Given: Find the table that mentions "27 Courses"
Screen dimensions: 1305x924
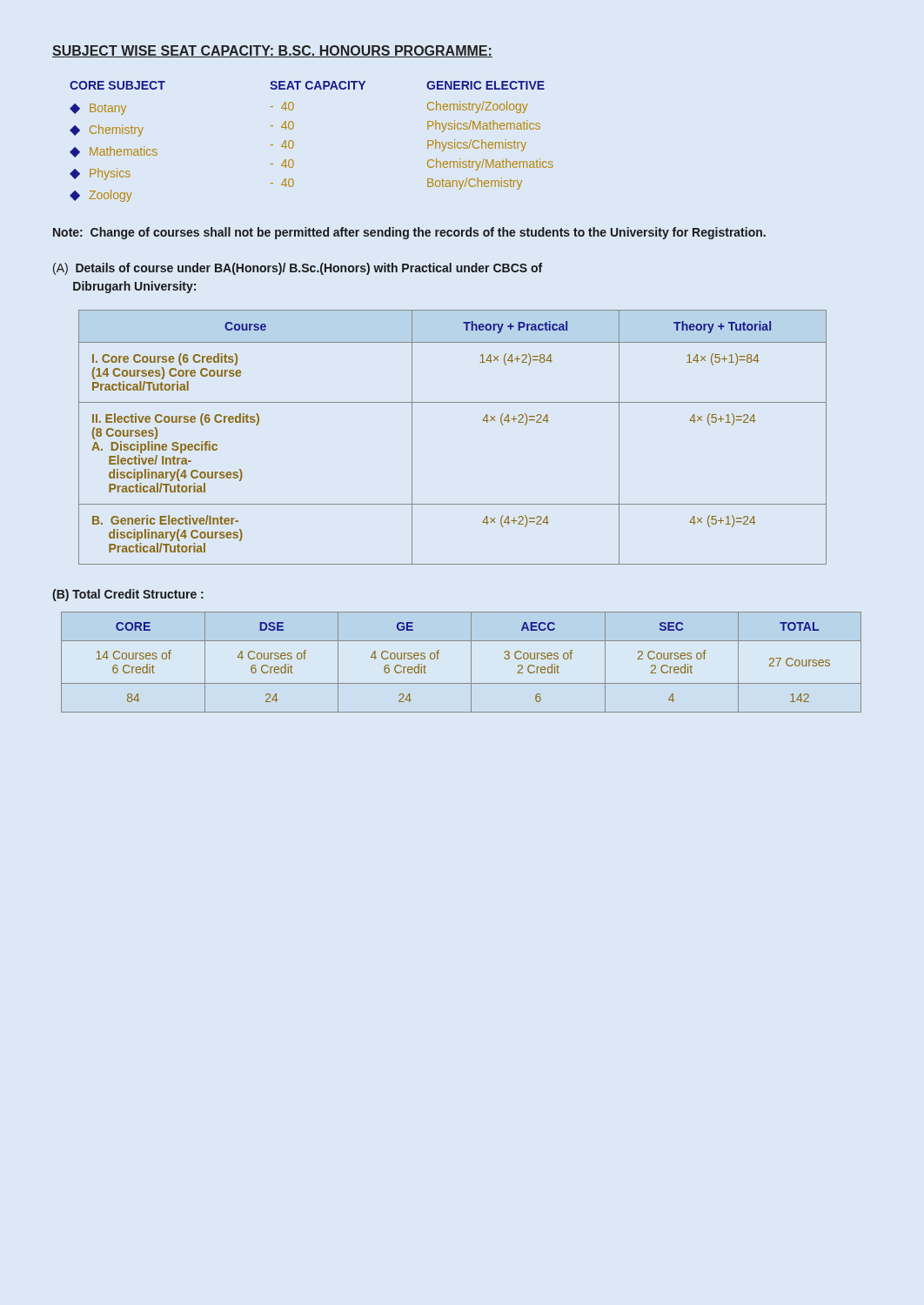Looking at the screenshot, I should [462, 662].
